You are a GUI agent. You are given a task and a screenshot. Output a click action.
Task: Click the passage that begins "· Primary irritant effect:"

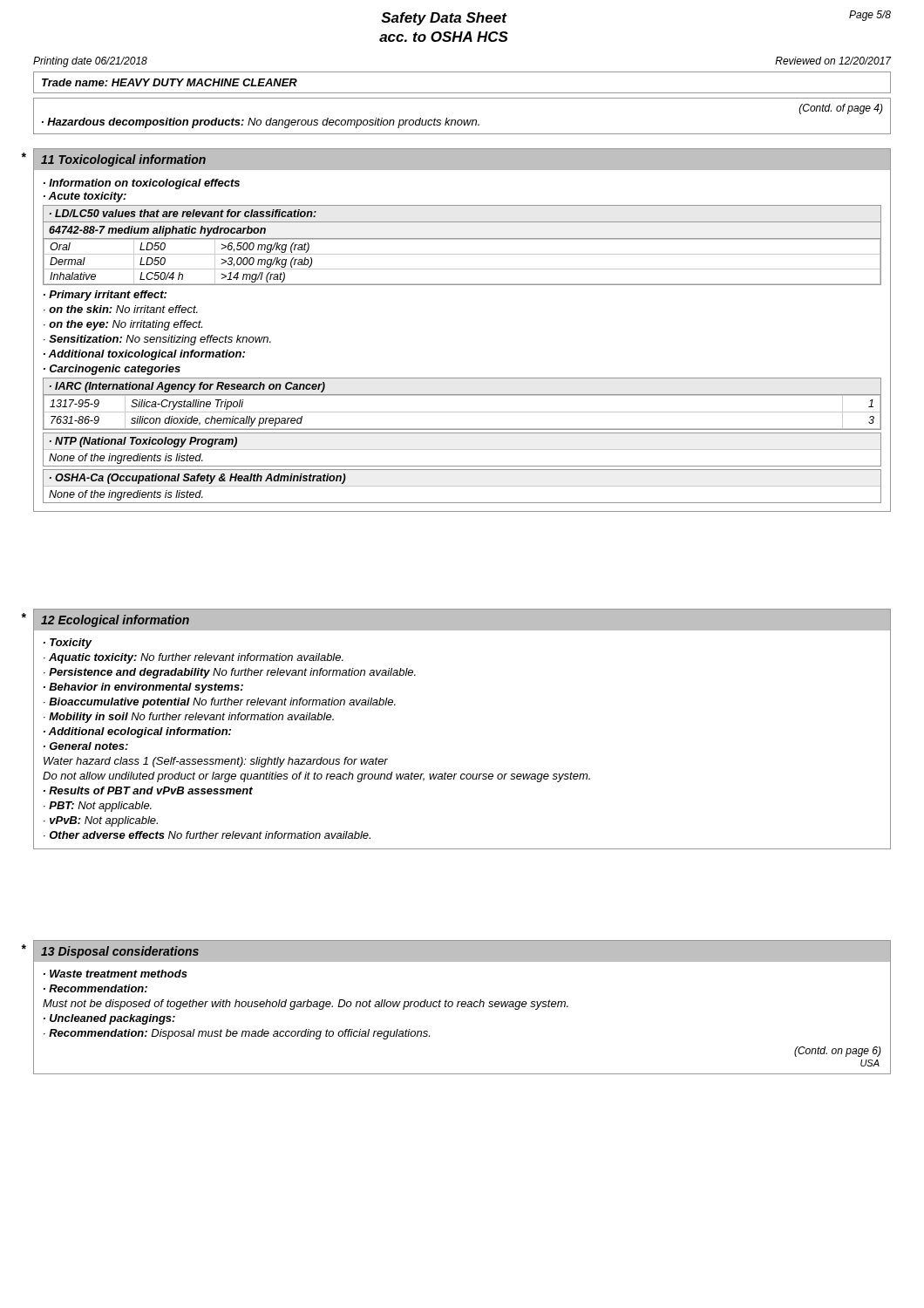click(105, 296)
